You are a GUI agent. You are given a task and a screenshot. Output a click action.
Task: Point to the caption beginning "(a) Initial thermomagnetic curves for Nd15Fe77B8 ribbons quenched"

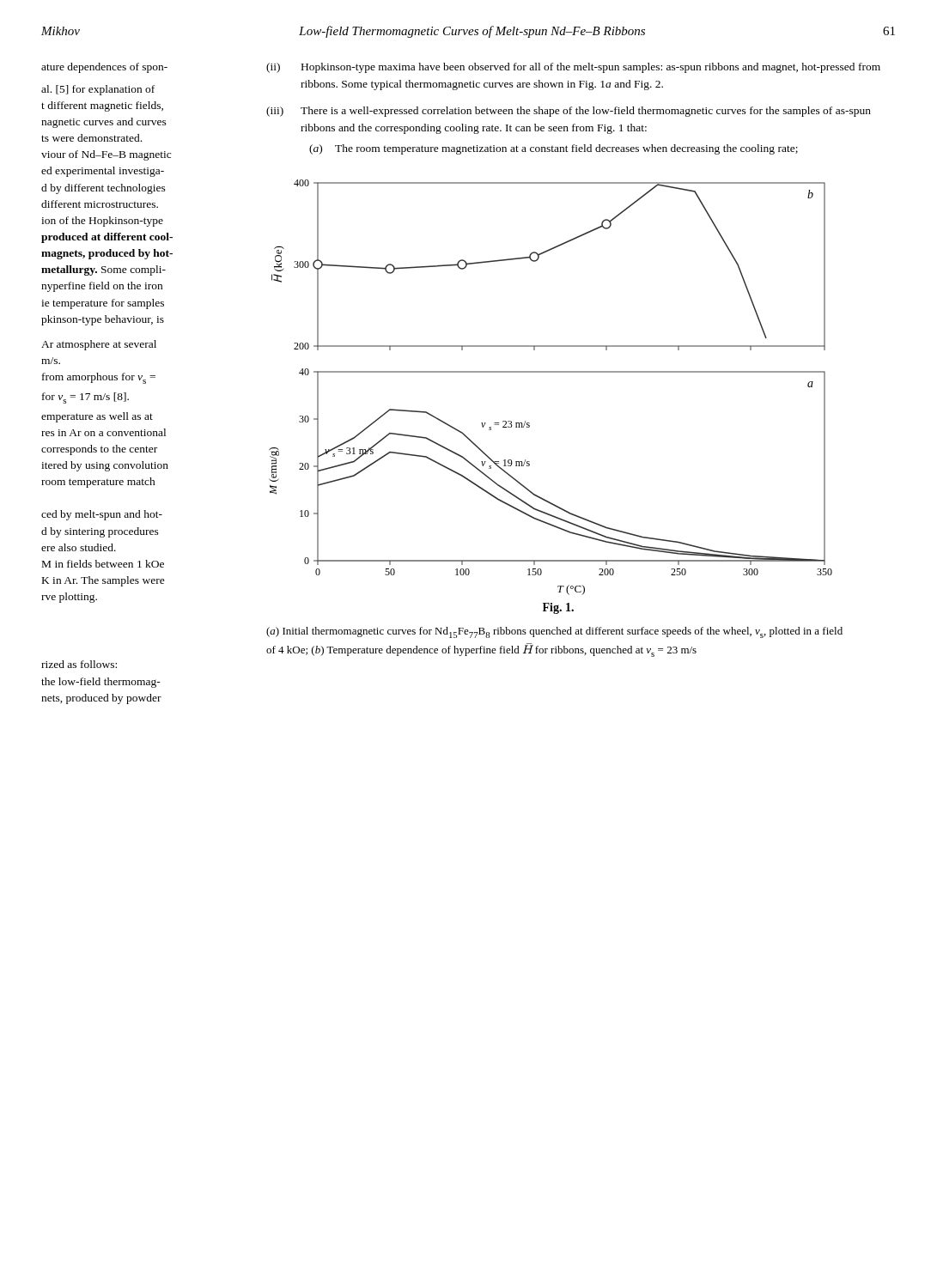[x=554, y=641]
